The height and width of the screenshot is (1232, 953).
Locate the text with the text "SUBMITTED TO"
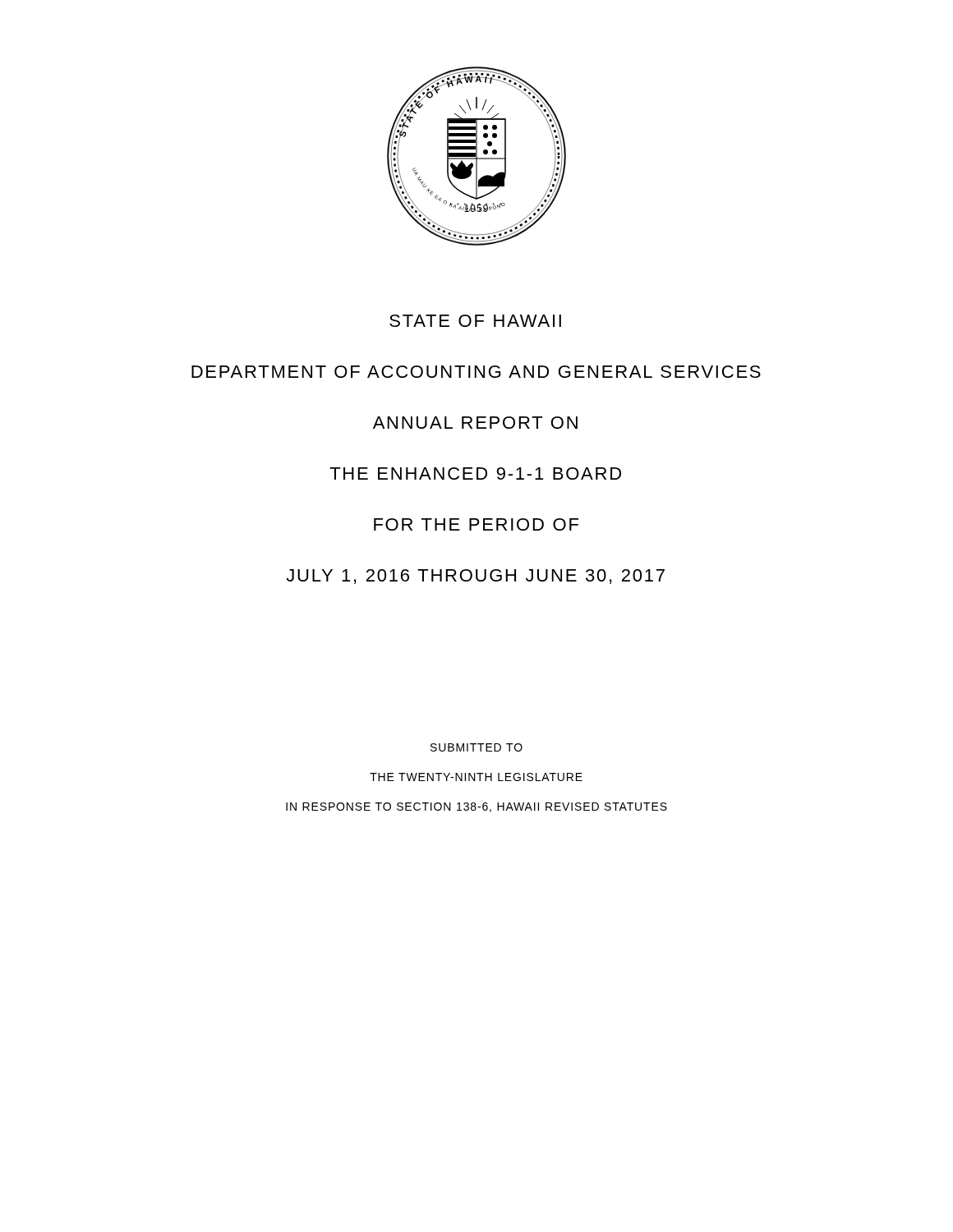(x=476, y=747)
